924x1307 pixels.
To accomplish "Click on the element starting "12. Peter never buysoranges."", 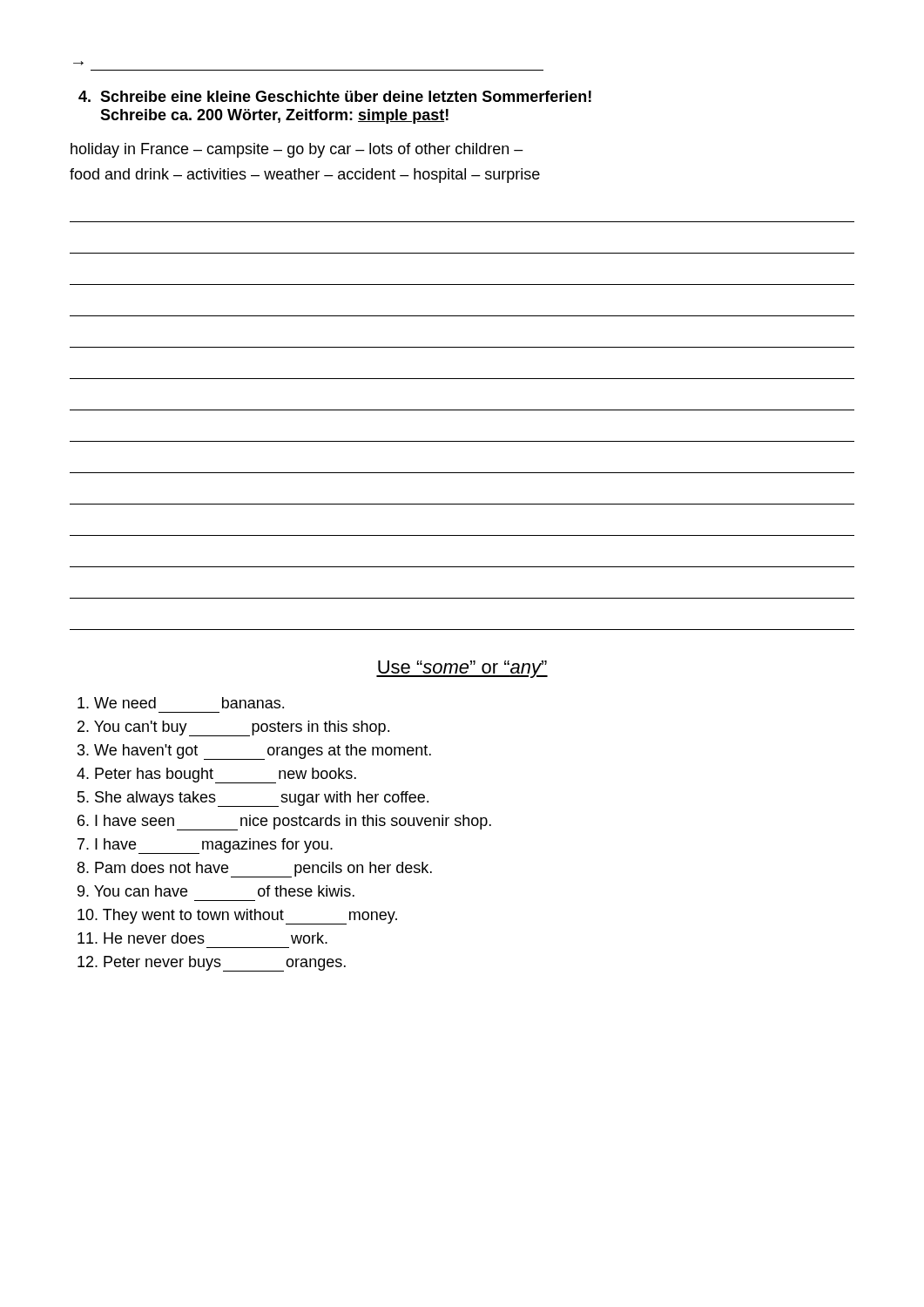I will 212,962.
